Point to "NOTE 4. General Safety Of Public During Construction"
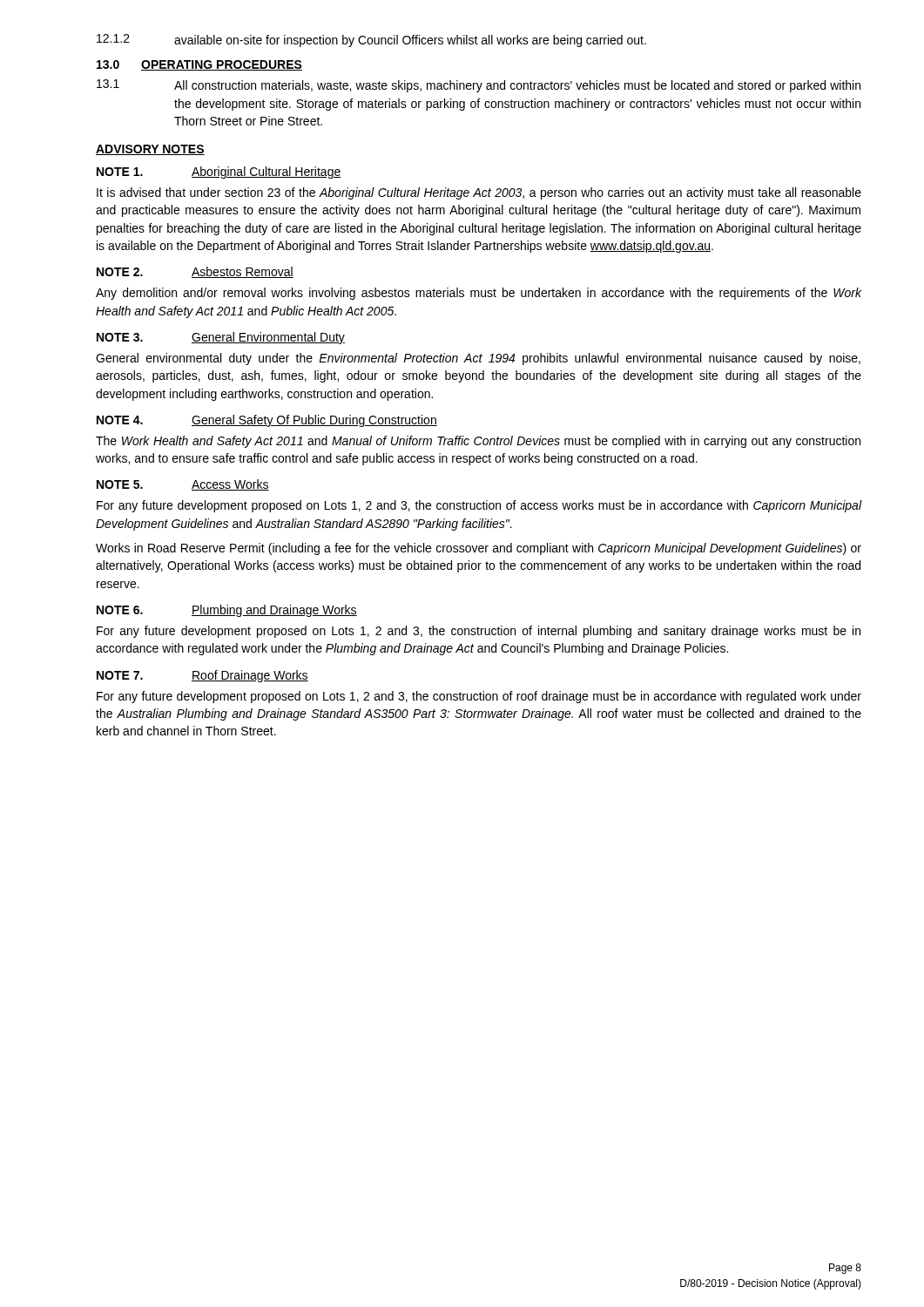Image resolution: width=924 pixels, height=1307 pixels. (267, 421)
